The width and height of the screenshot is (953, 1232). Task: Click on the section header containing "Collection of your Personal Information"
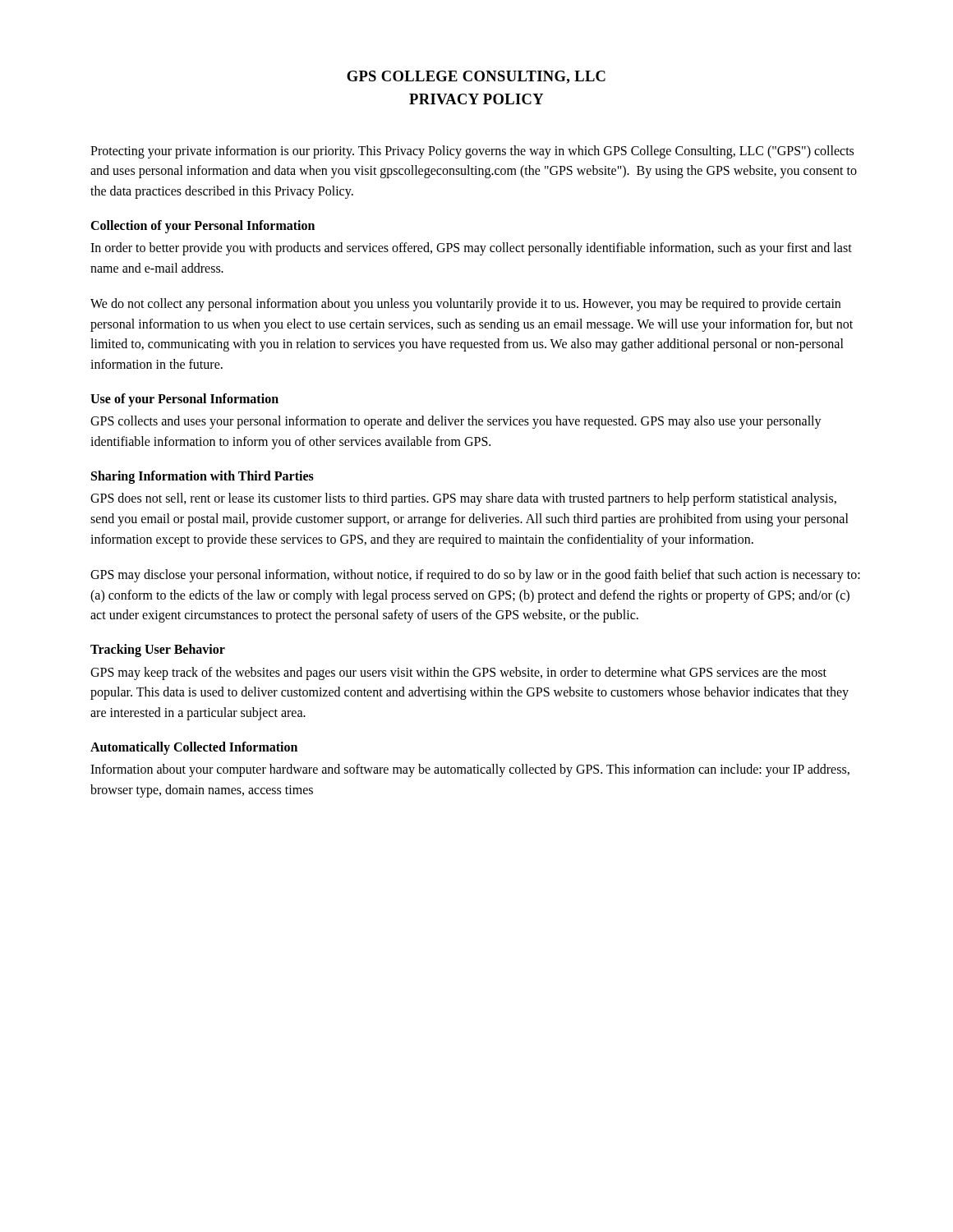(x=203, y=225)
